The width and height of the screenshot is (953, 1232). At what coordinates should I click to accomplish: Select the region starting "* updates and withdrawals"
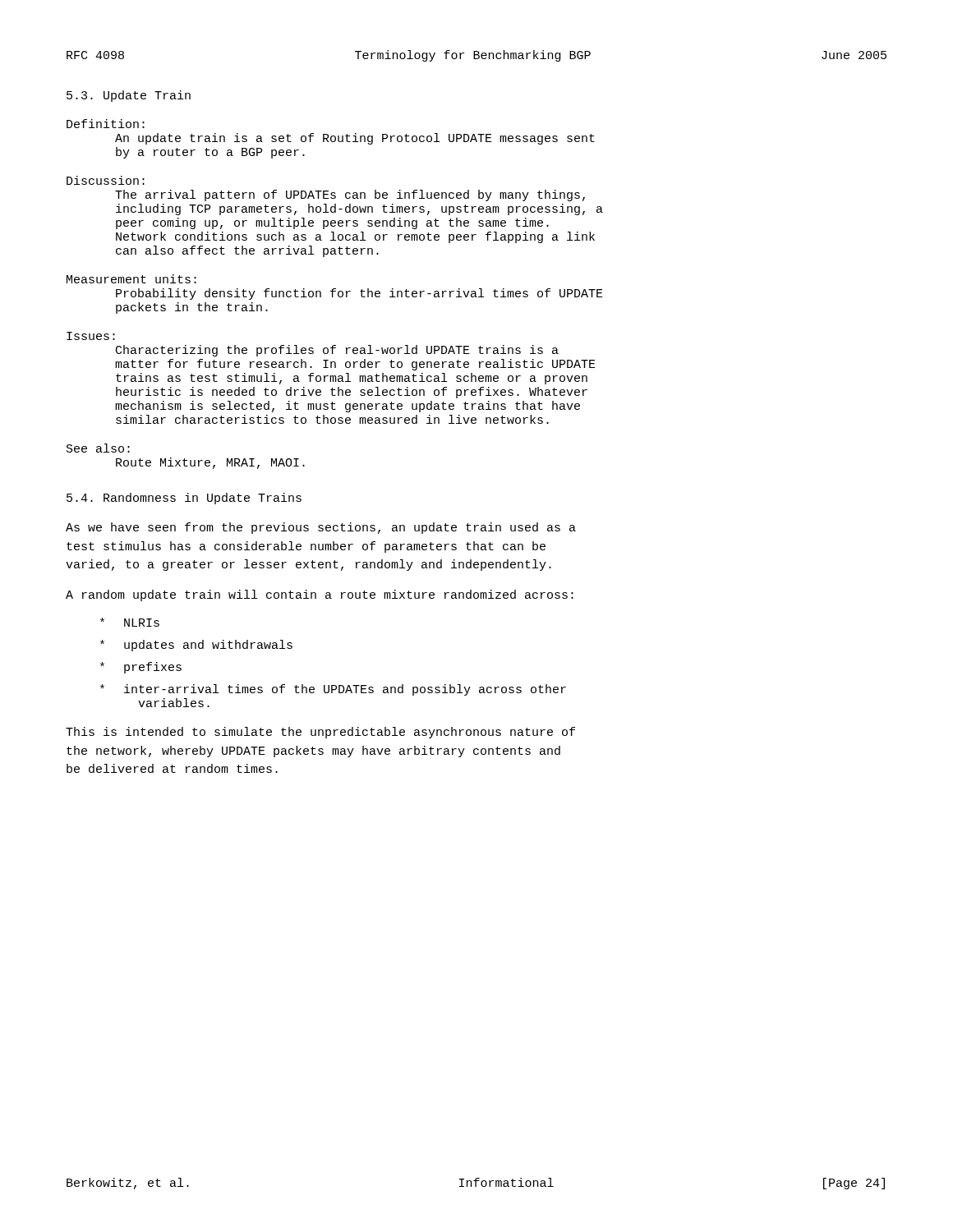(196, 646)
